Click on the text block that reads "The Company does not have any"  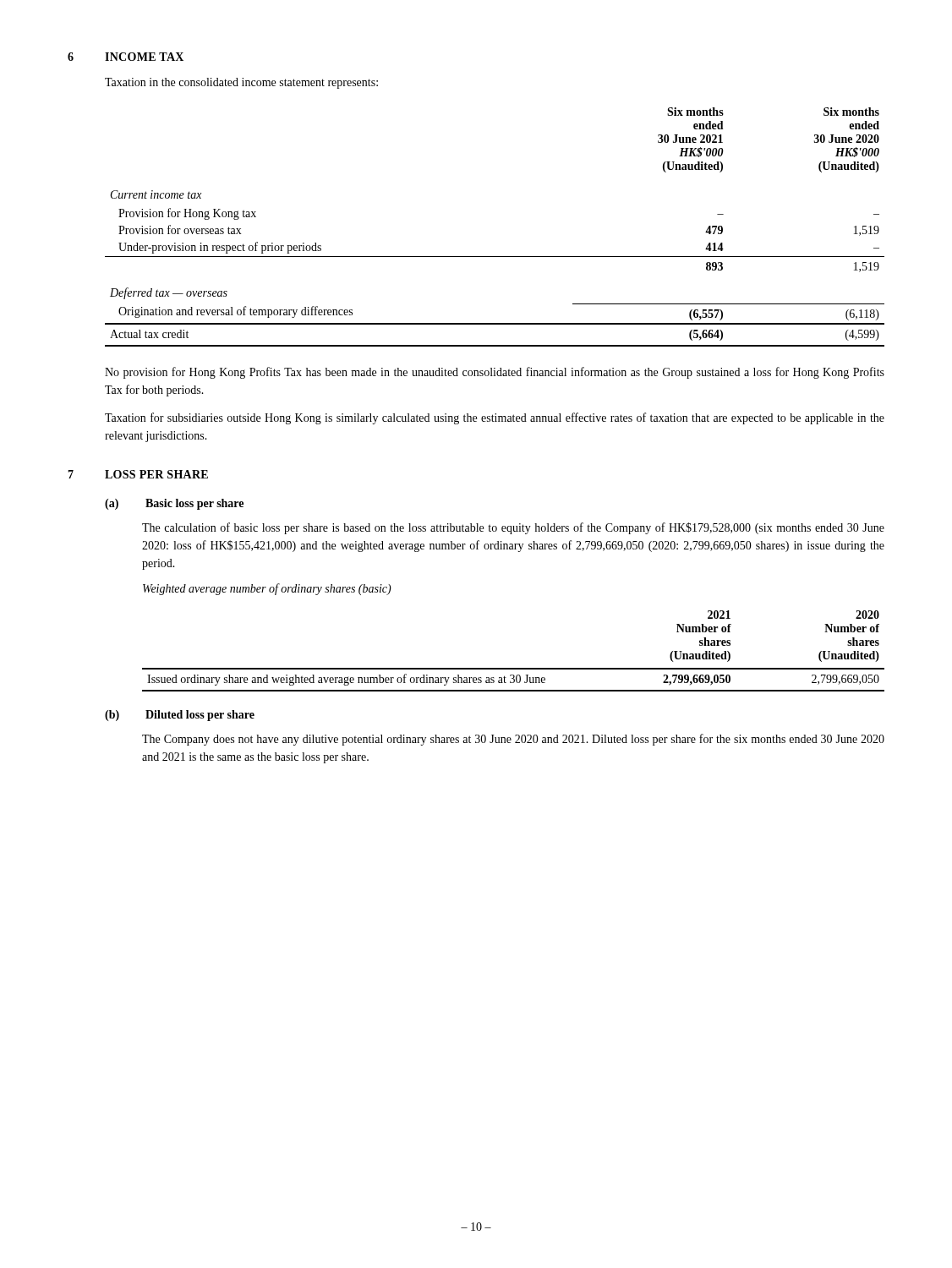point(513,748)
